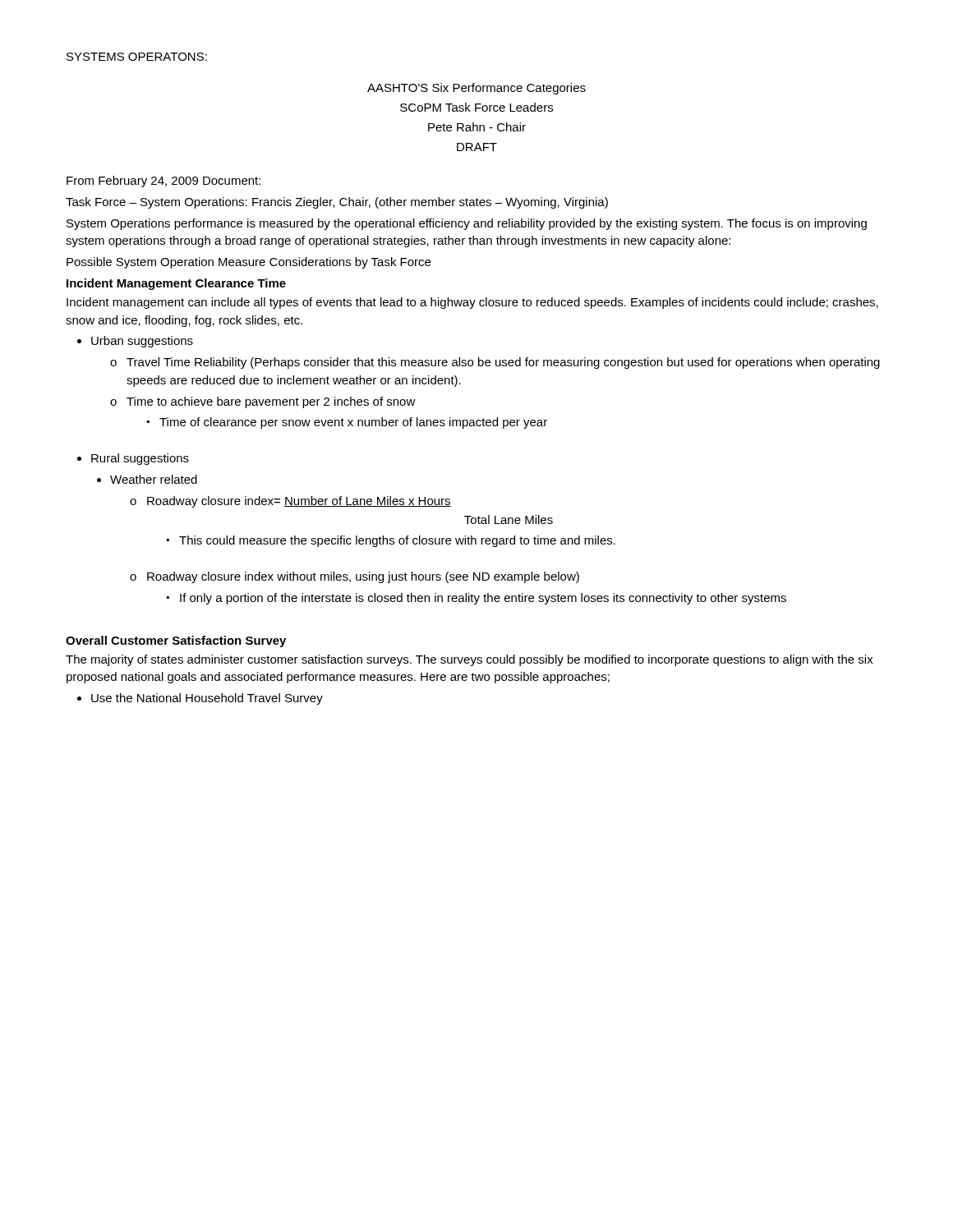The image size is (953, 1232).
Task: Select the list item with the text "Travel Time Reliability"
Action: tap(503, 371)
